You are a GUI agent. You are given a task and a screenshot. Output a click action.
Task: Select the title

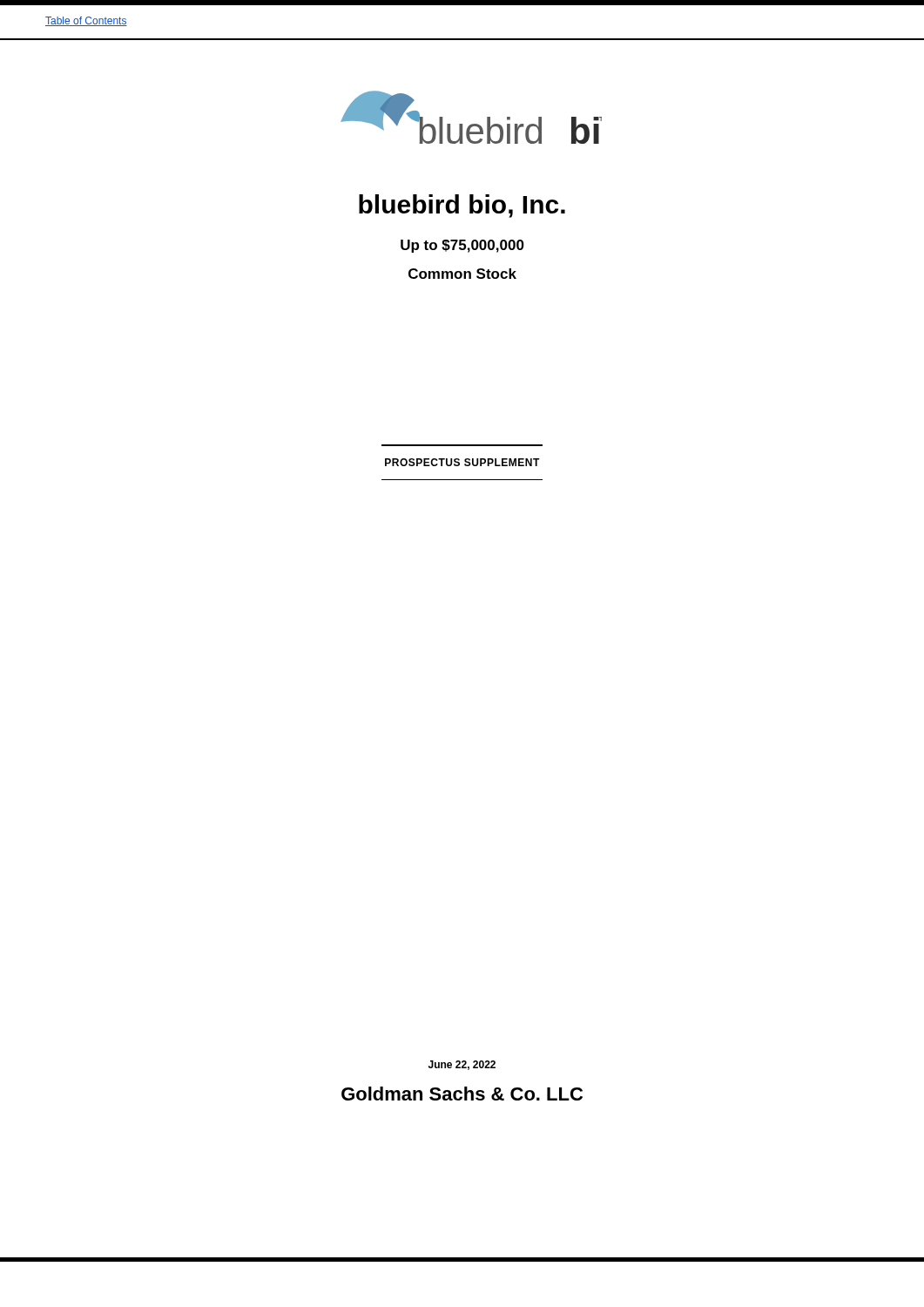[x=462, y=204]
